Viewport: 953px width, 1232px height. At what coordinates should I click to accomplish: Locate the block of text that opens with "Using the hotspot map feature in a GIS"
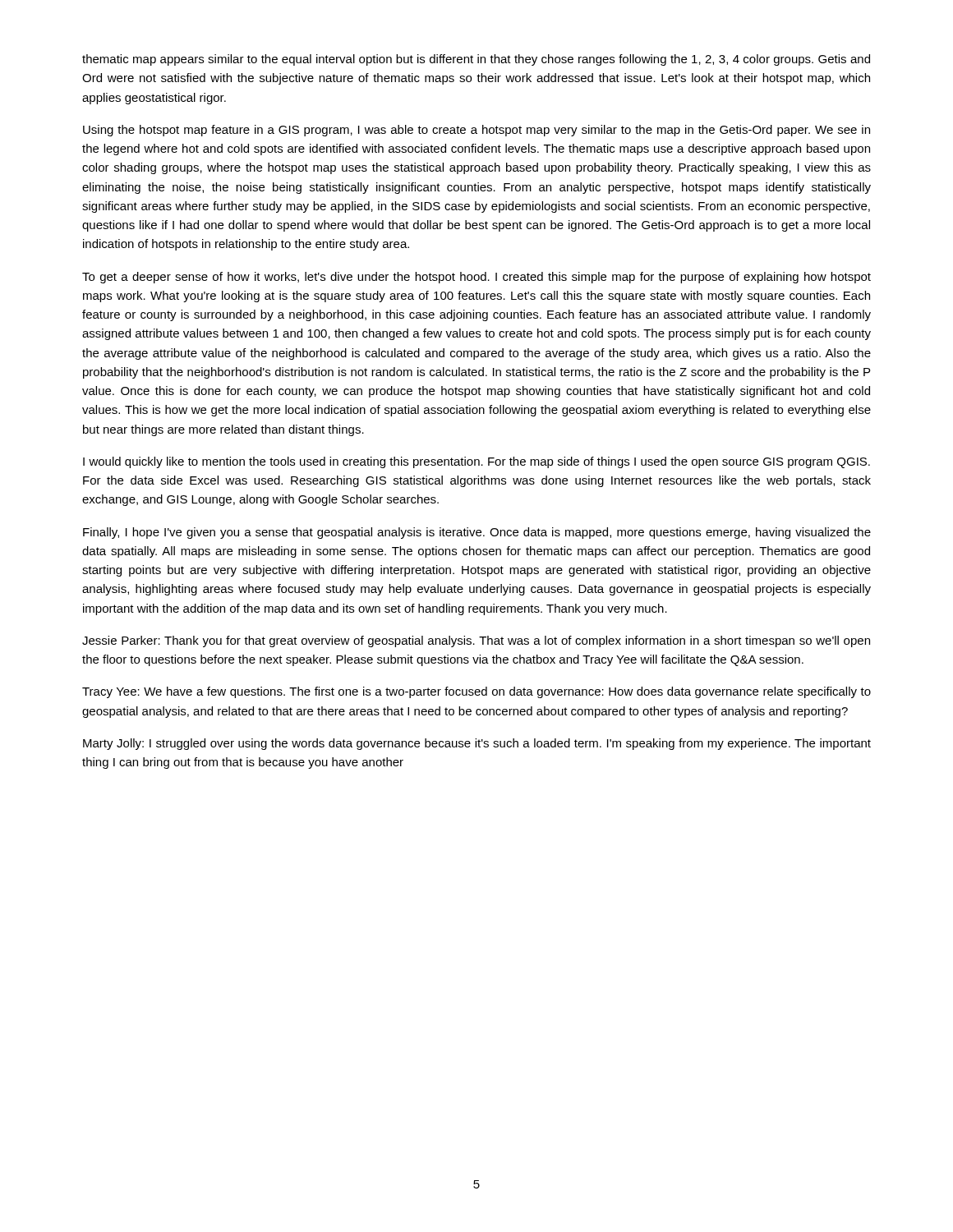pyautogui.click(x=476, y=186)
